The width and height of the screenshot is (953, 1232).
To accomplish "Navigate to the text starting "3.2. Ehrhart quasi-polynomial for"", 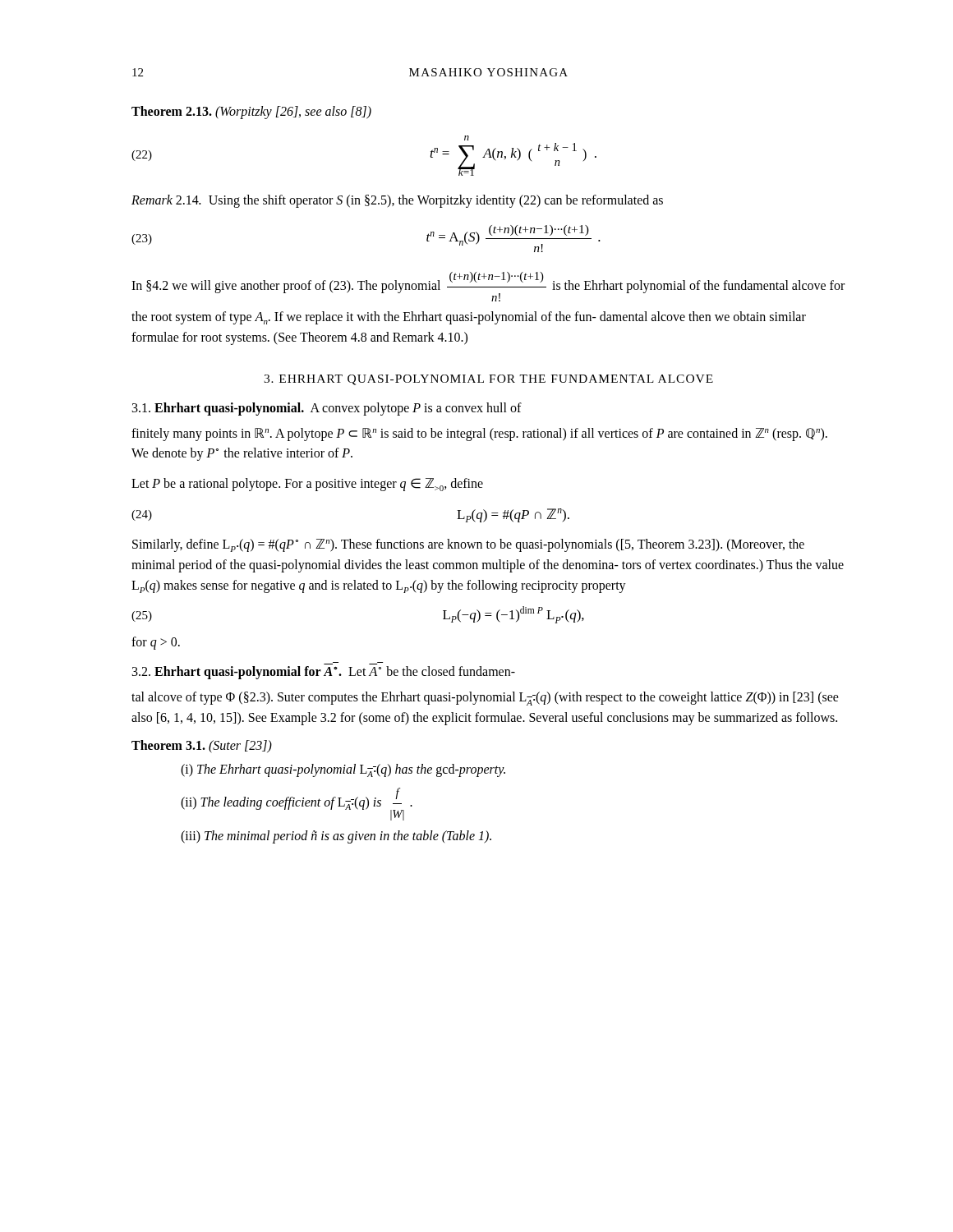I will tap(323, 672).
